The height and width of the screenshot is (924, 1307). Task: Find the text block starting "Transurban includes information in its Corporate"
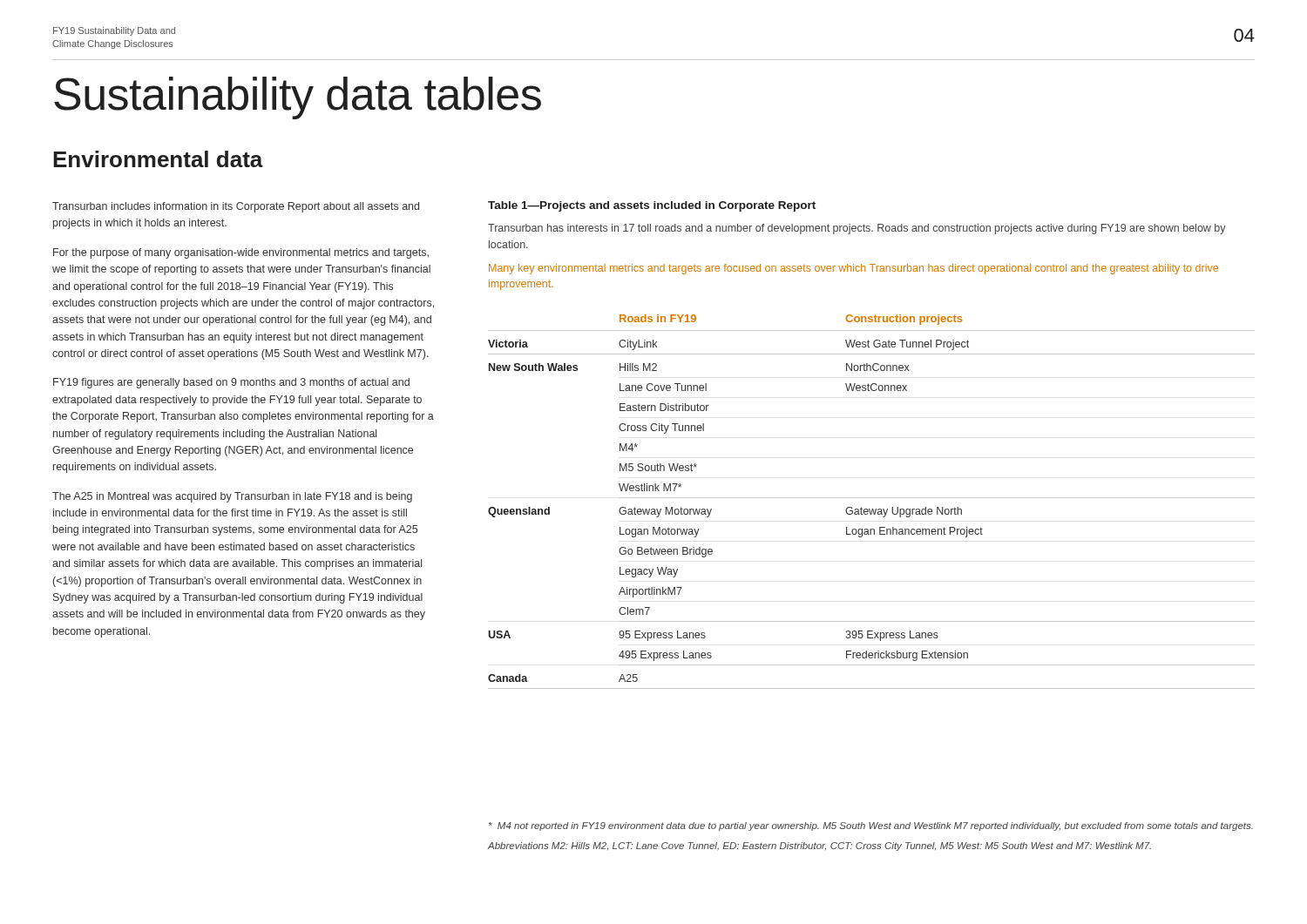[244, 215]
